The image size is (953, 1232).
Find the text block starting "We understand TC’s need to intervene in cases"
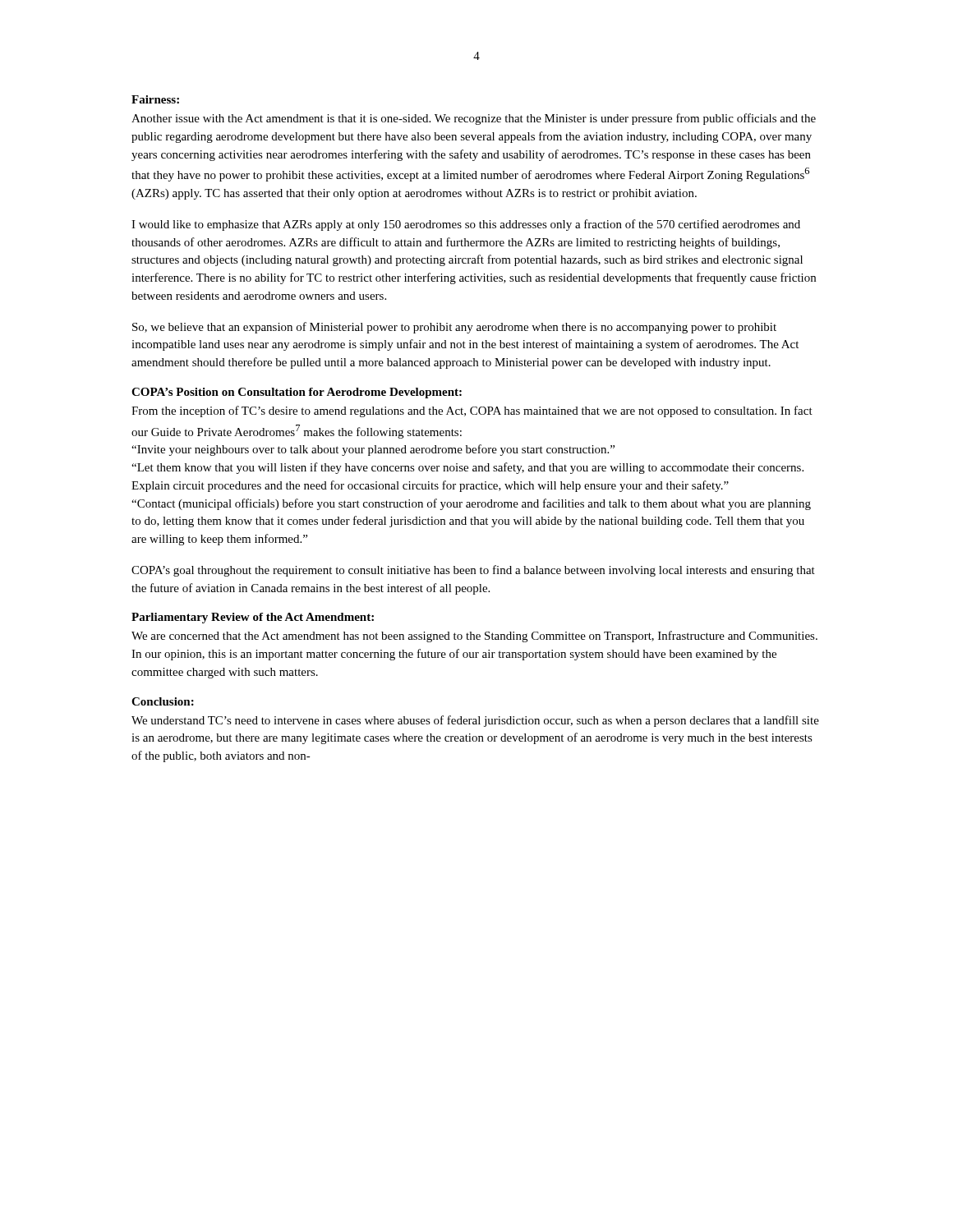click(475, 738)
